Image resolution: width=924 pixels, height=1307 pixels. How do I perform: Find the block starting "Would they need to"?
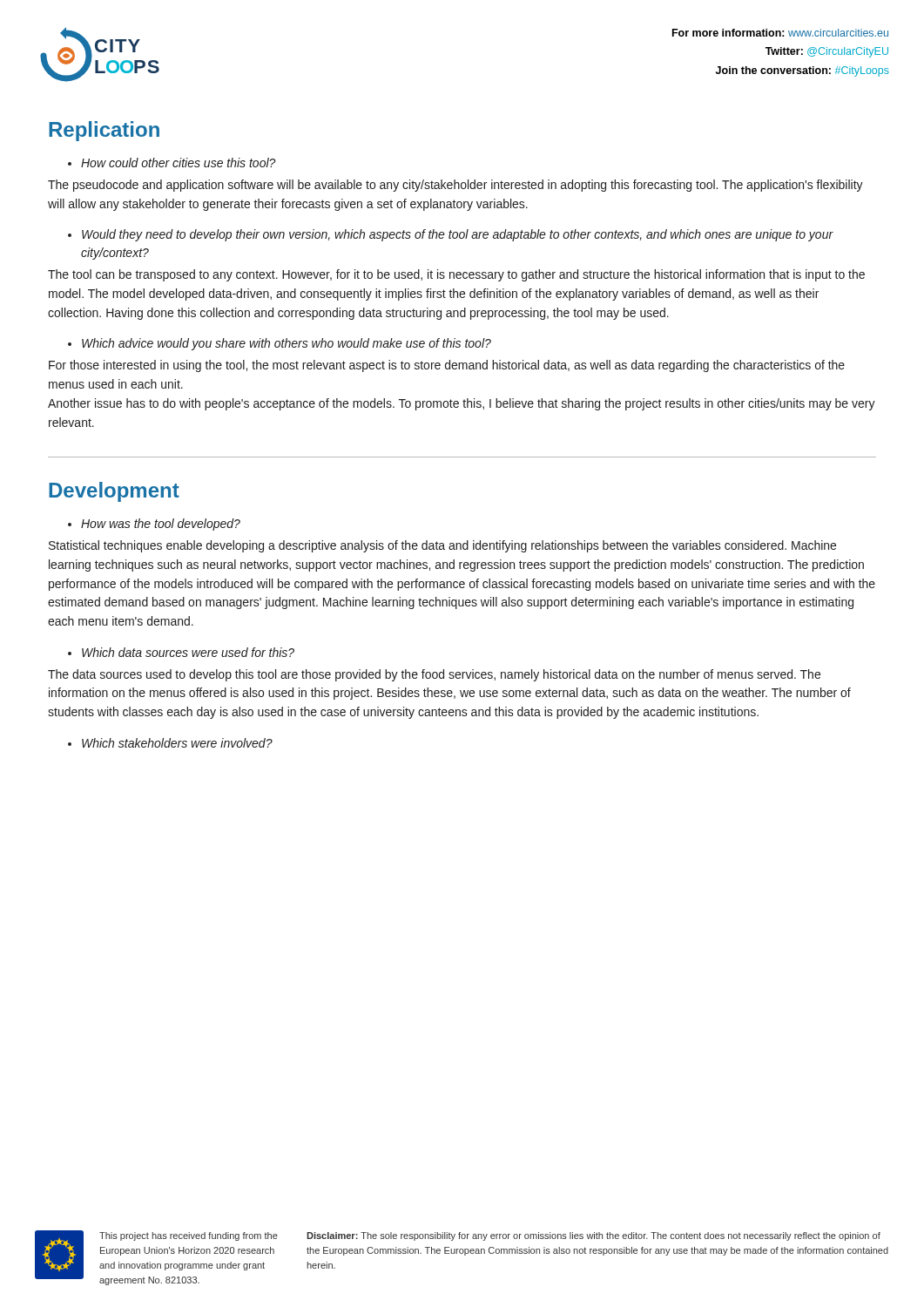pos(471,244)
